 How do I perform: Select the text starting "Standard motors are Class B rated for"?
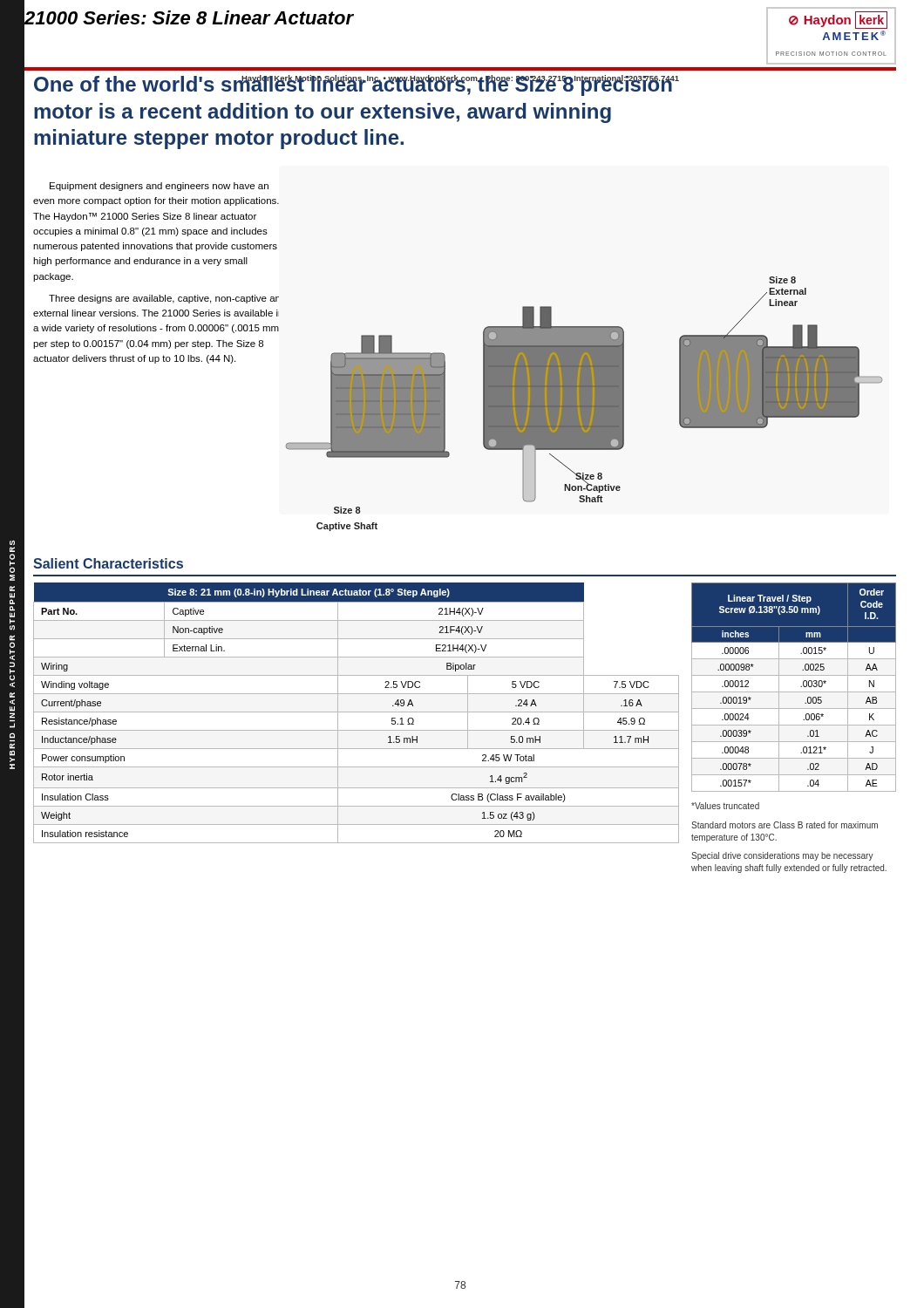[x=794, y=832]
